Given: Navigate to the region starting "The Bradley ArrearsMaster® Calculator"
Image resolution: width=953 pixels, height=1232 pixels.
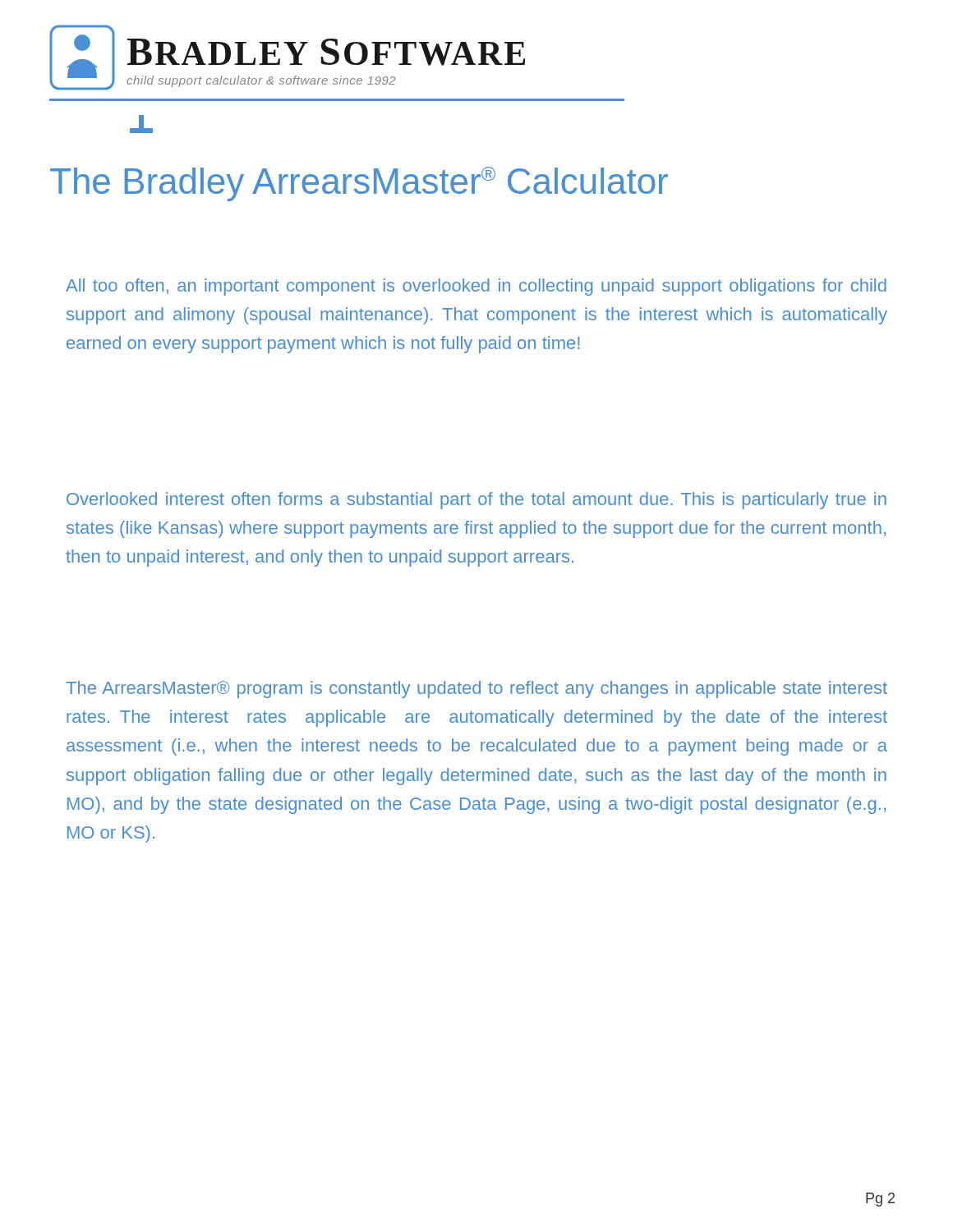Looking at the screenshot, I should [x=359, y=181].
